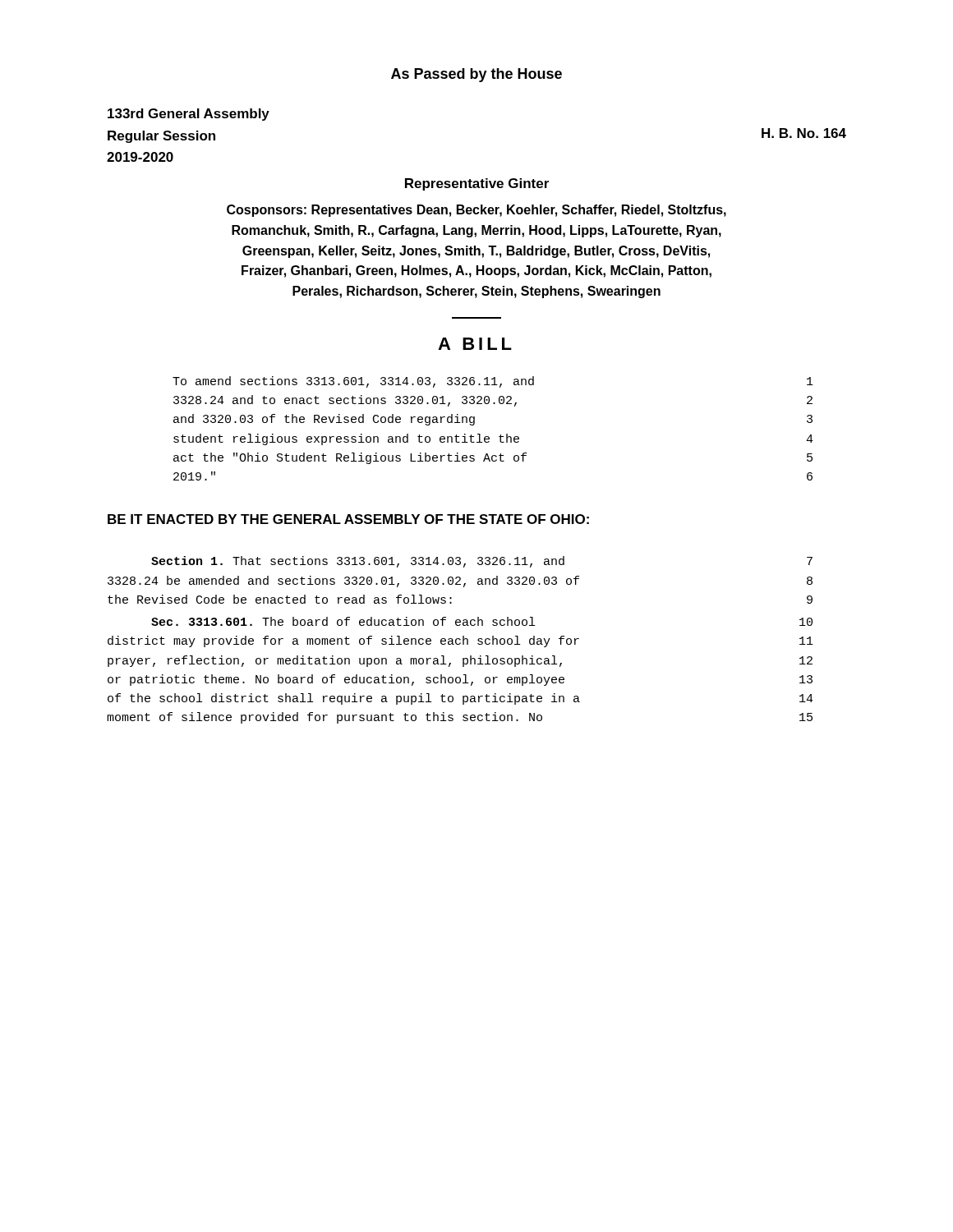The height and width of the screenshot is (1232, 953).
Task: Navigate to the passage starting "Section 1. That sections 3313.601, 3314.03, 3326.11, and"
Action: (x=460, y=641)
